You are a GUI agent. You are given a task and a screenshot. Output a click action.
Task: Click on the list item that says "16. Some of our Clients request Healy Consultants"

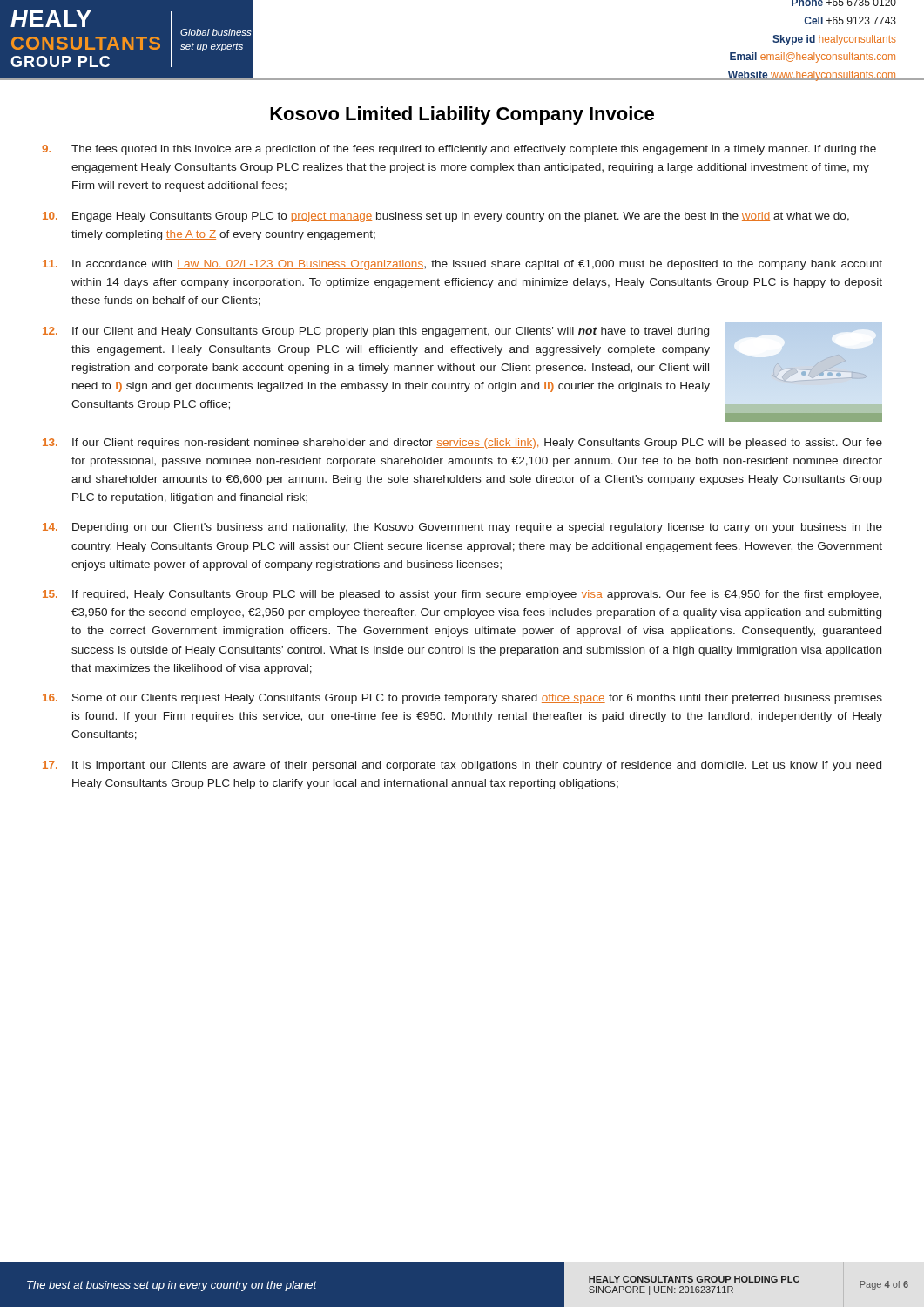coord(462,716)
